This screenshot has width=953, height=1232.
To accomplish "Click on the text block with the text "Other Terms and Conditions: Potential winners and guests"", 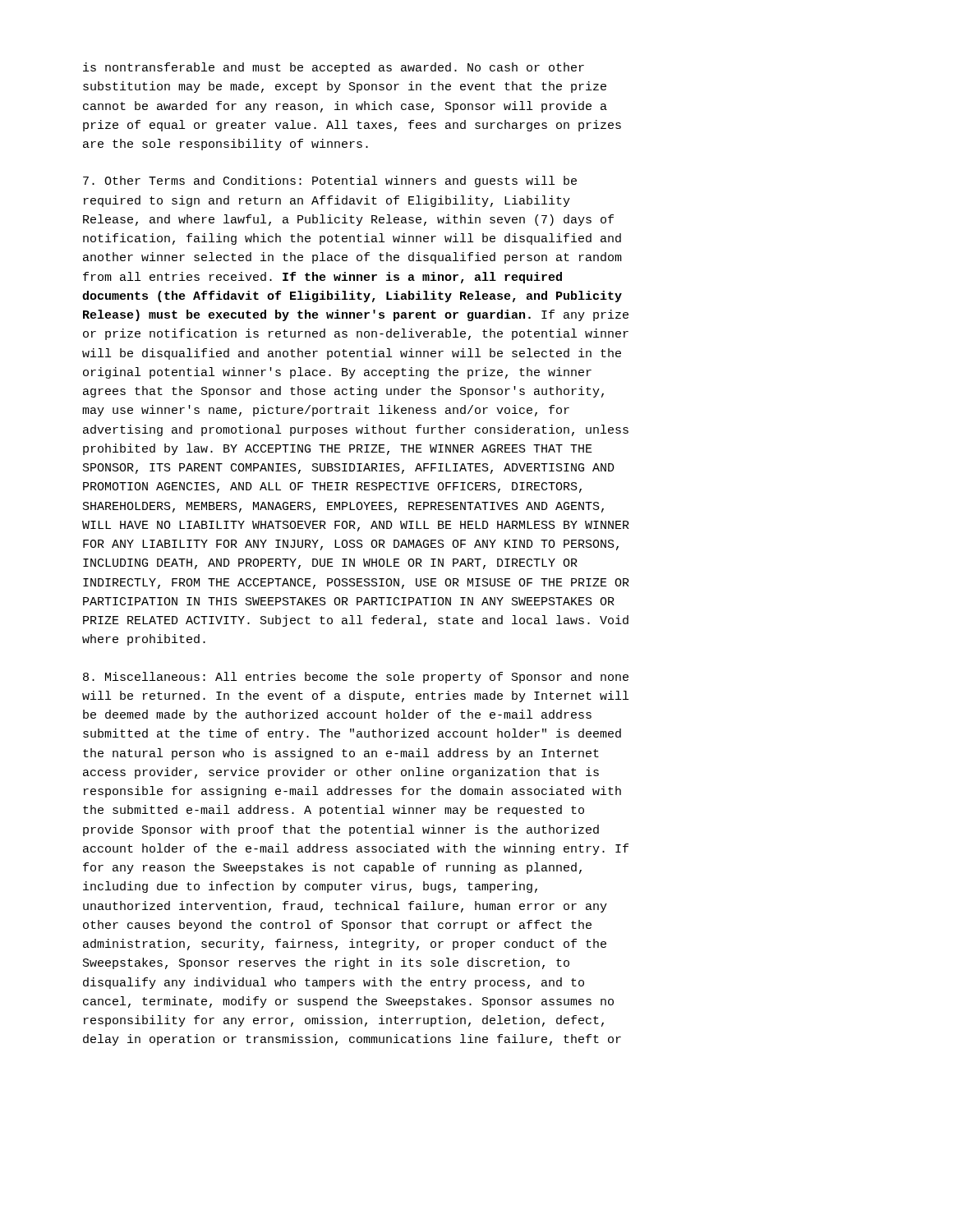I will coord(356,411).
